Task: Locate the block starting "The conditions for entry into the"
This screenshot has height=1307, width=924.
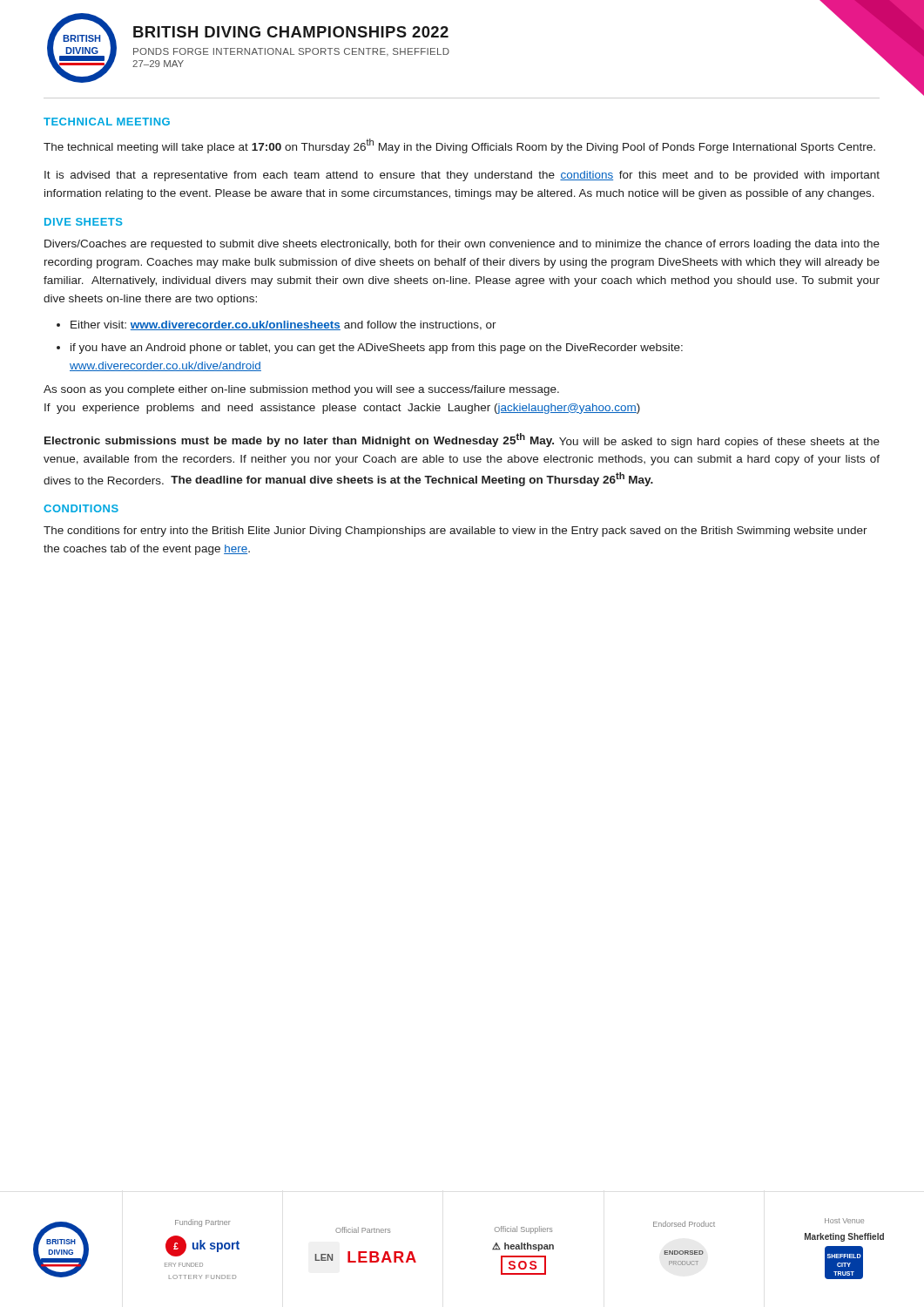Action: coord(455,540)
